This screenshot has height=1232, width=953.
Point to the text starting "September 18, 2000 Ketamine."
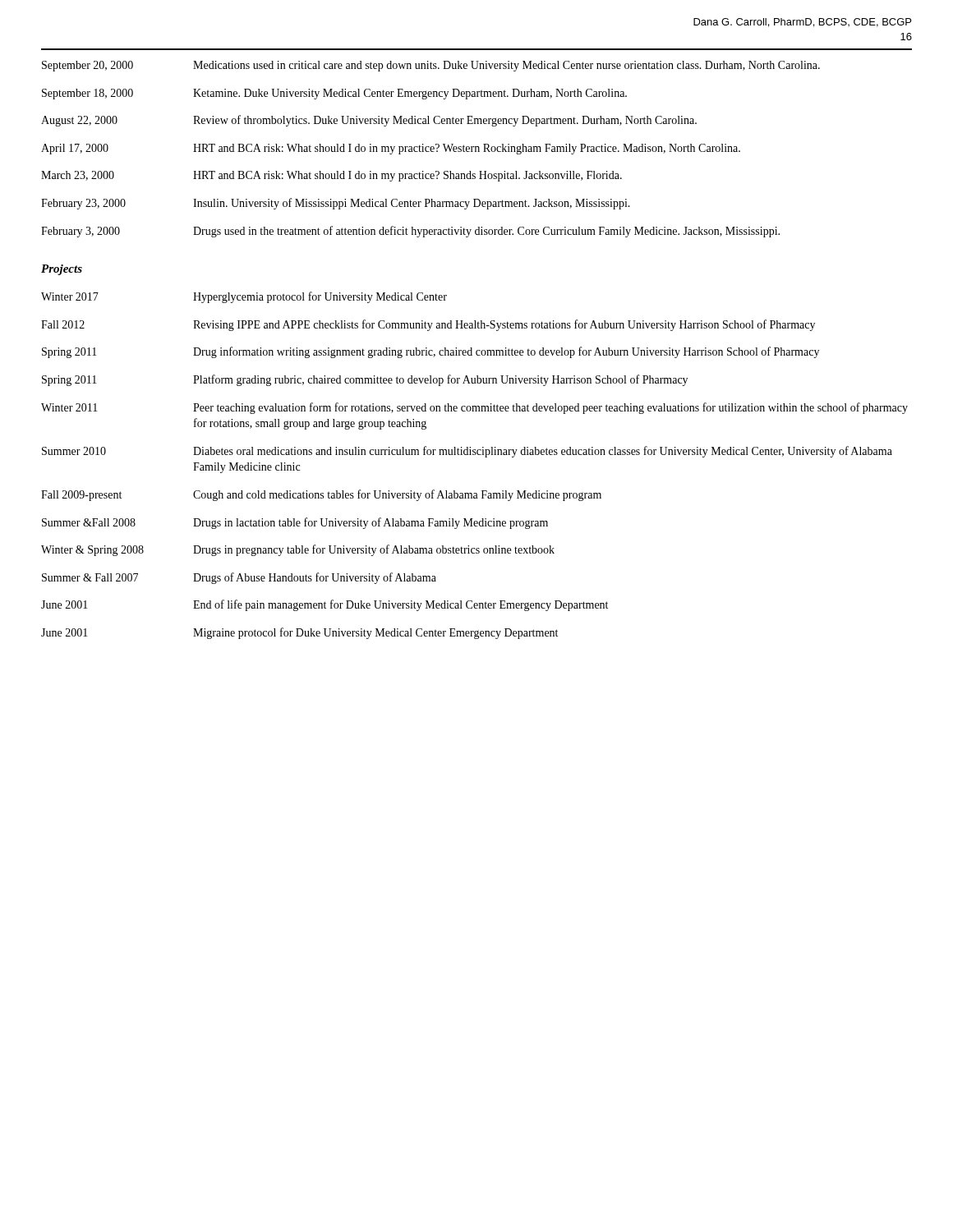click(x=476, y=93)
